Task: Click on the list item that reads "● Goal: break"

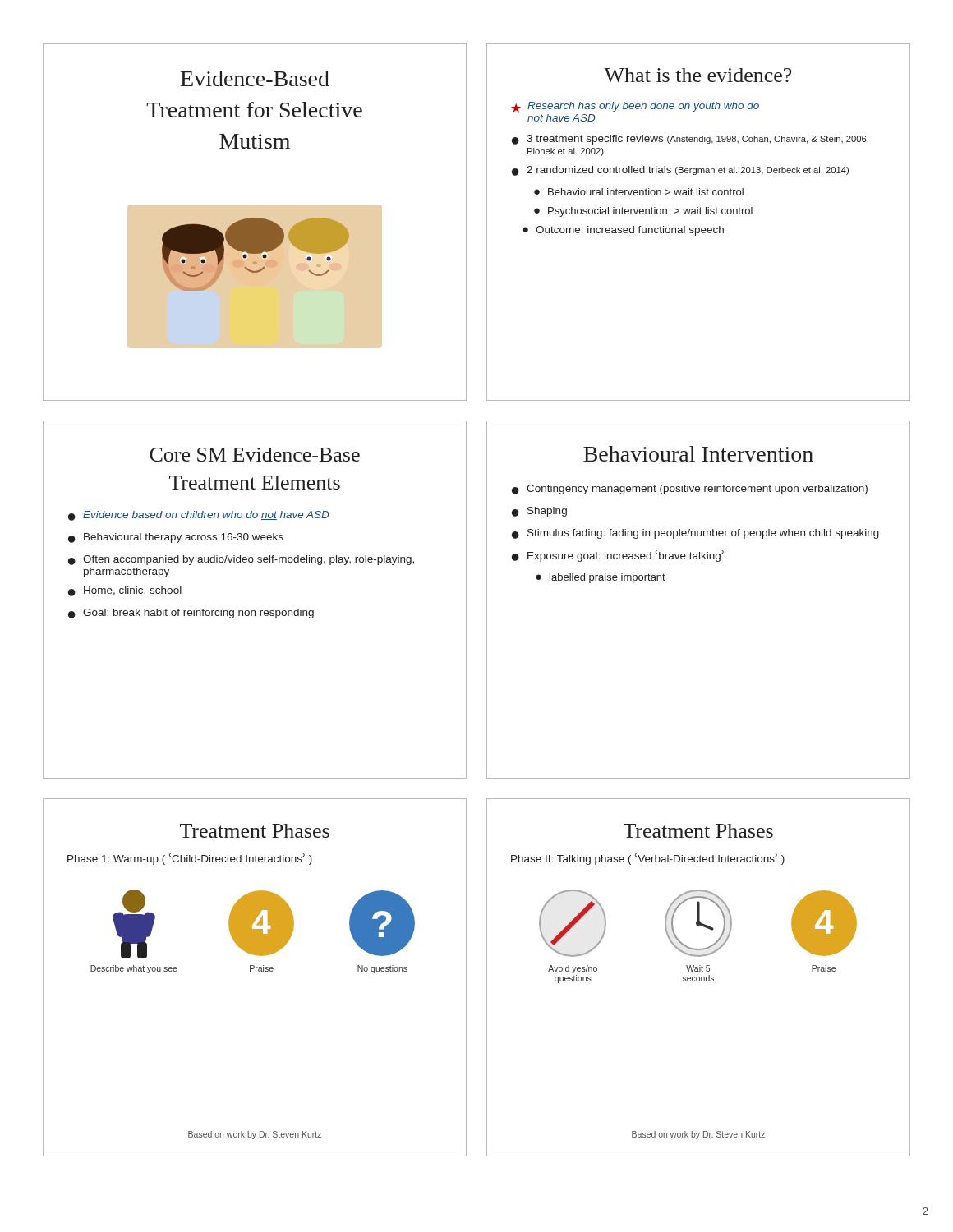Action: tap(190, 614)
